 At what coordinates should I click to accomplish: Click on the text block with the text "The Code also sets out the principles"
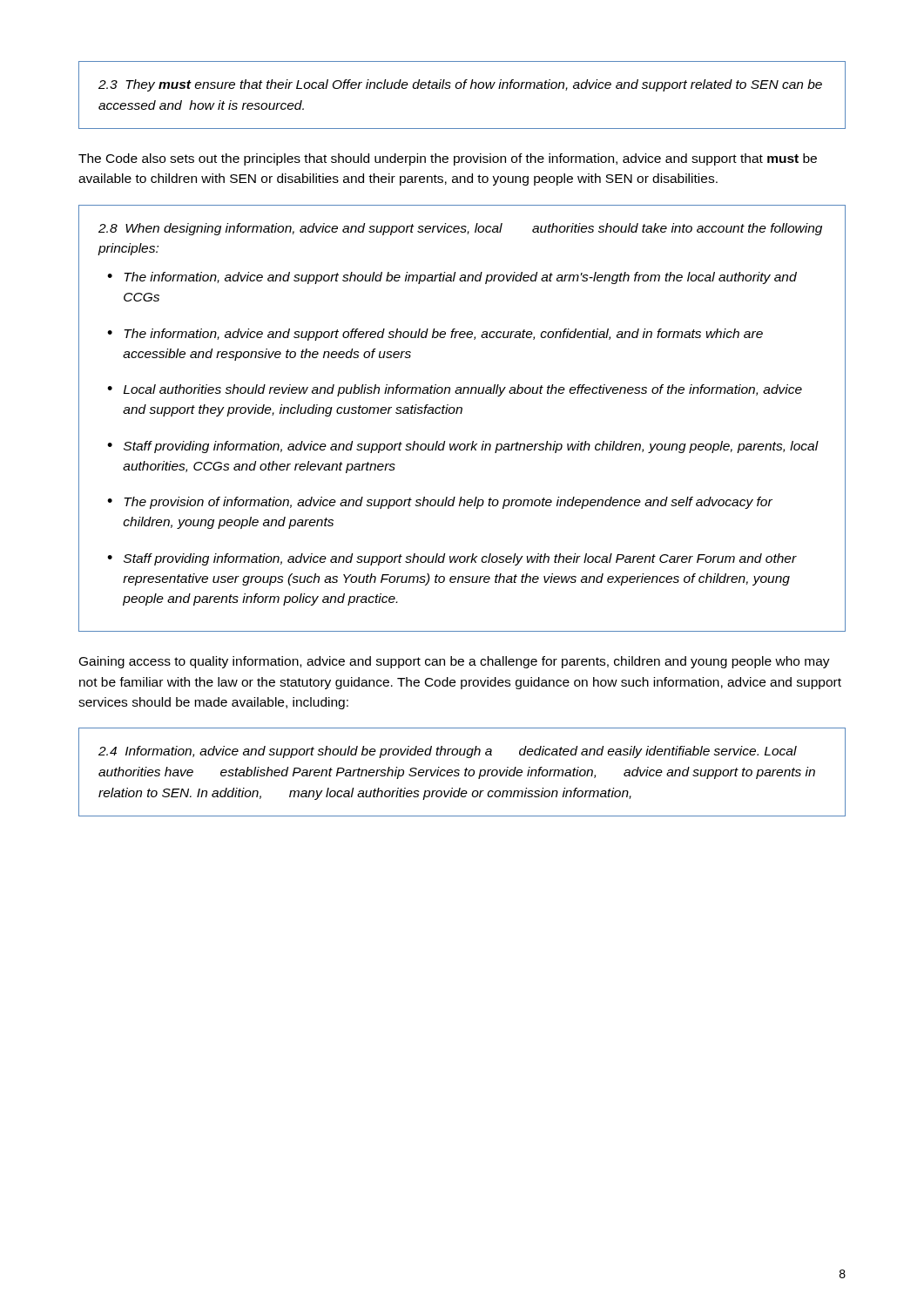click(x=448, y=168)
